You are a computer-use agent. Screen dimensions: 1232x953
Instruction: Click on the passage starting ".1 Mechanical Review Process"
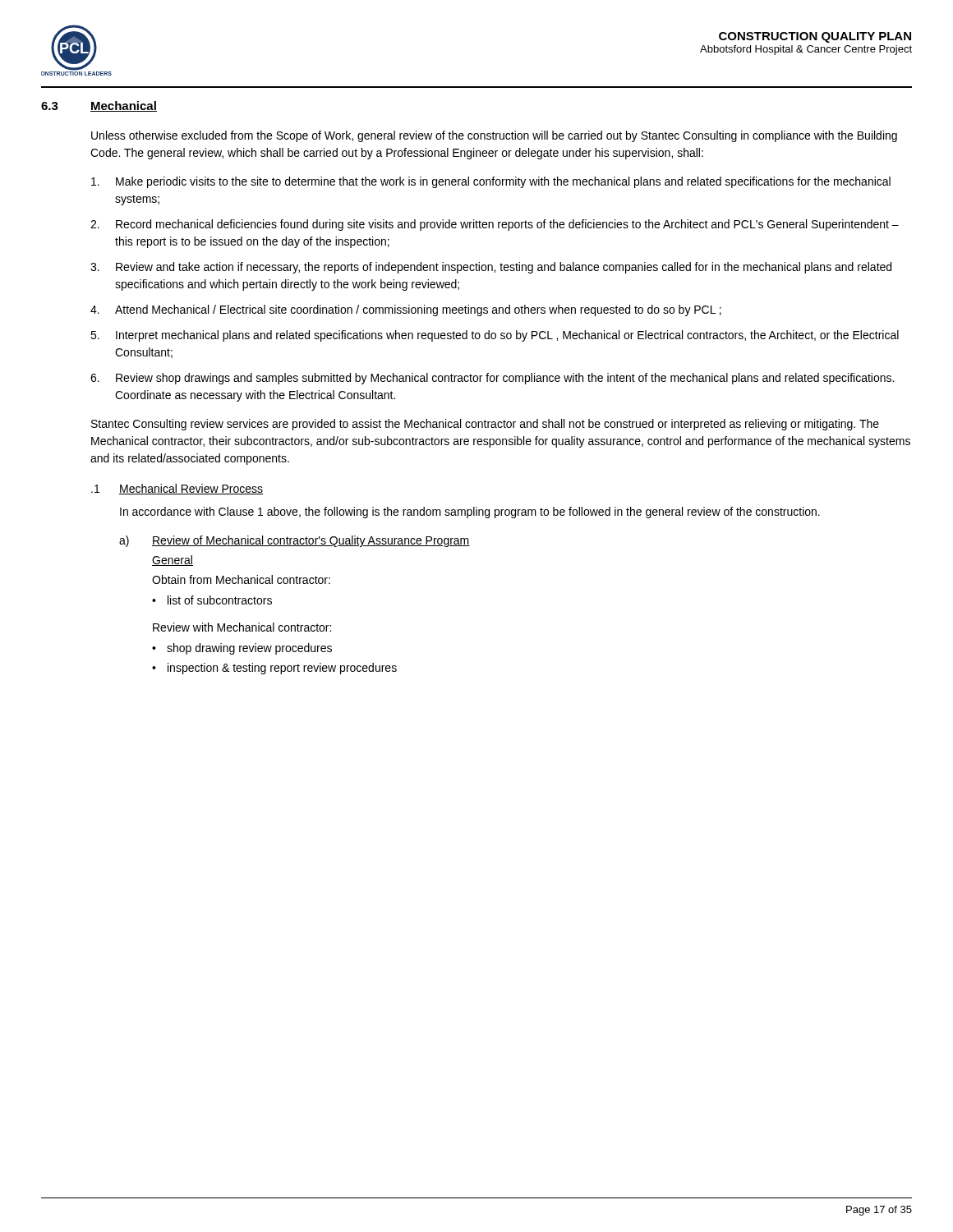177,489
